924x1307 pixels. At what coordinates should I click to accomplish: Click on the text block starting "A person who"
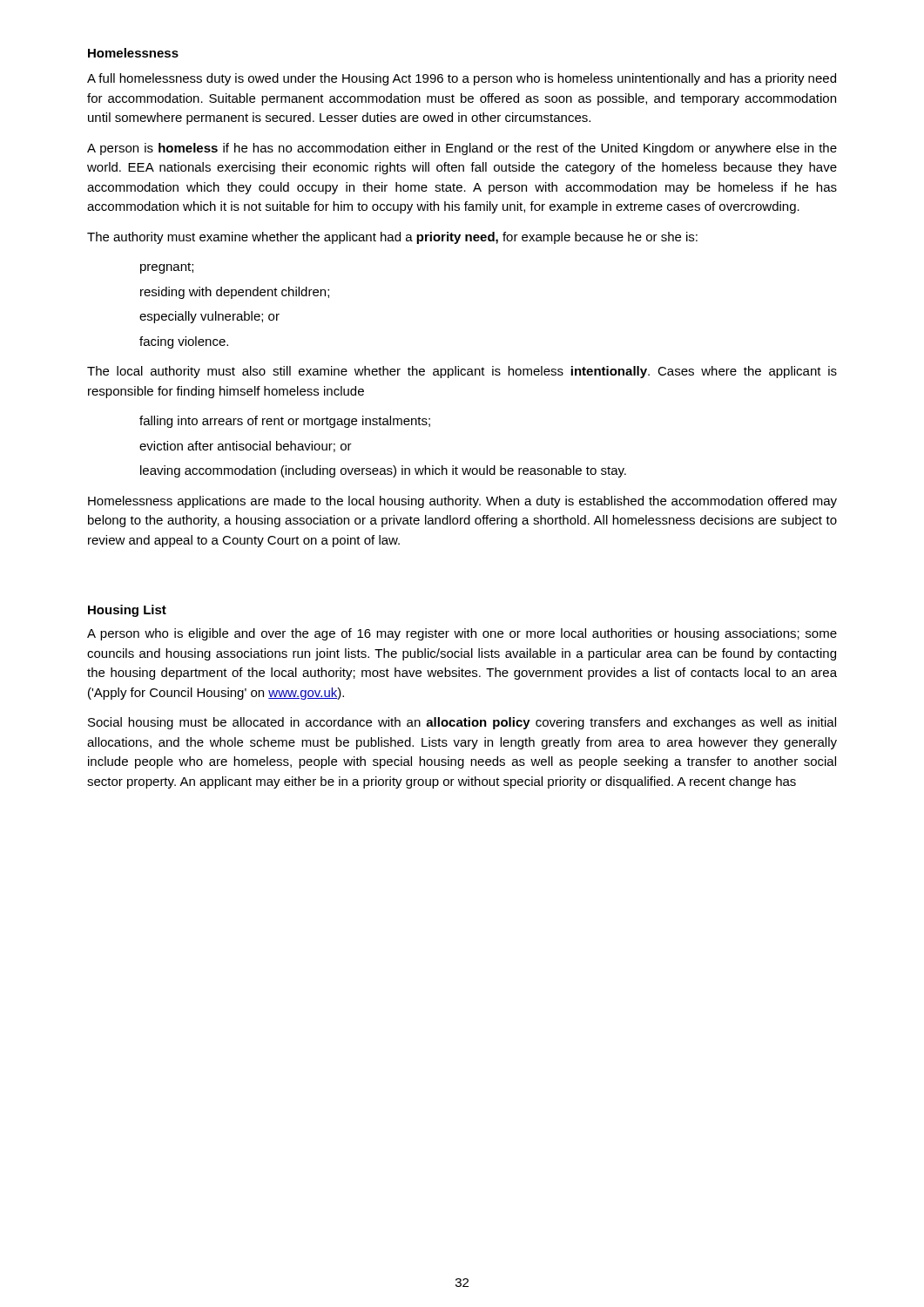coord(462,663)
